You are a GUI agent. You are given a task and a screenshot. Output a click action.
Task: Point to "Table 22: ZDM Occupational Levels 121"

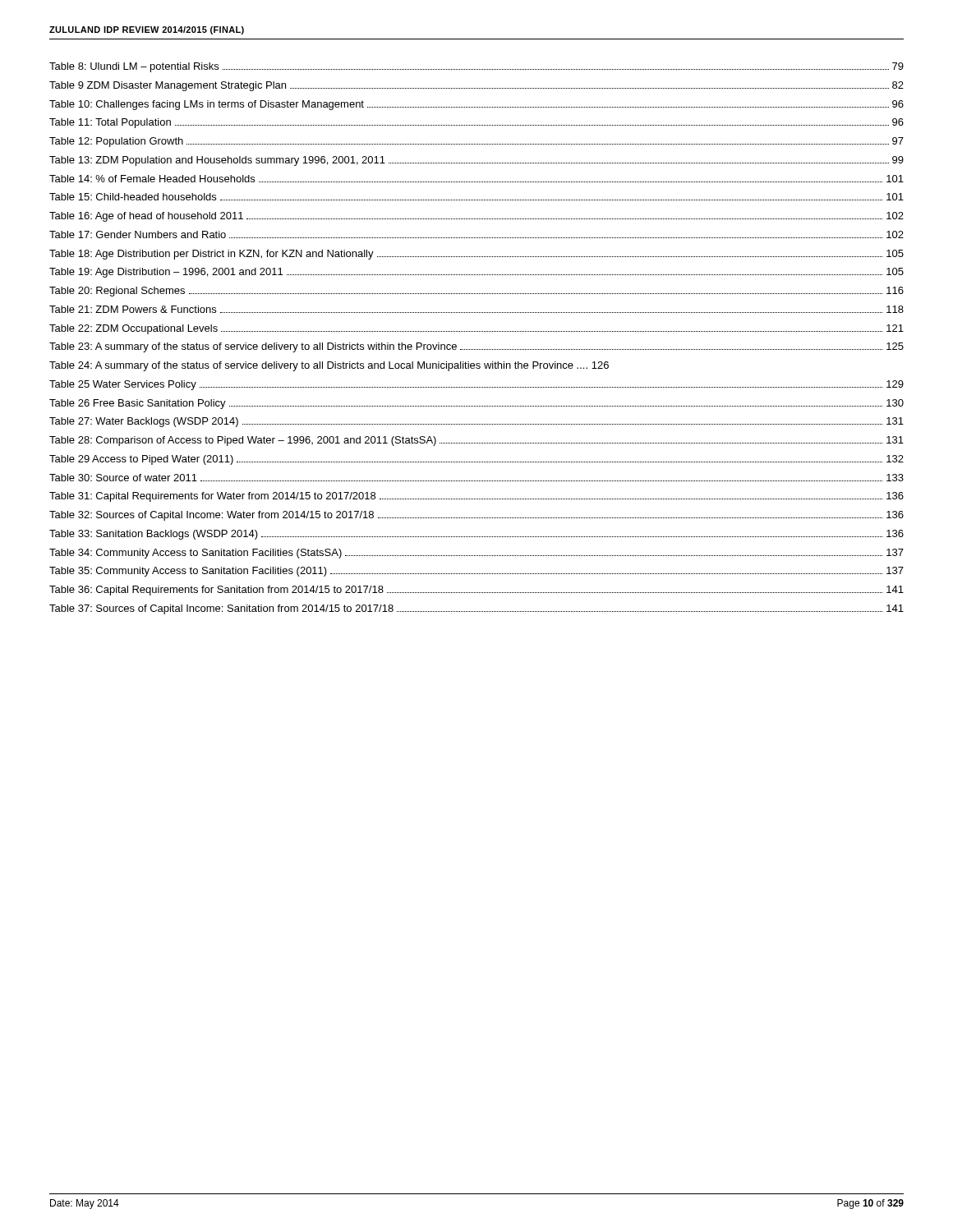pyautogui.click(x=476, y=328)
